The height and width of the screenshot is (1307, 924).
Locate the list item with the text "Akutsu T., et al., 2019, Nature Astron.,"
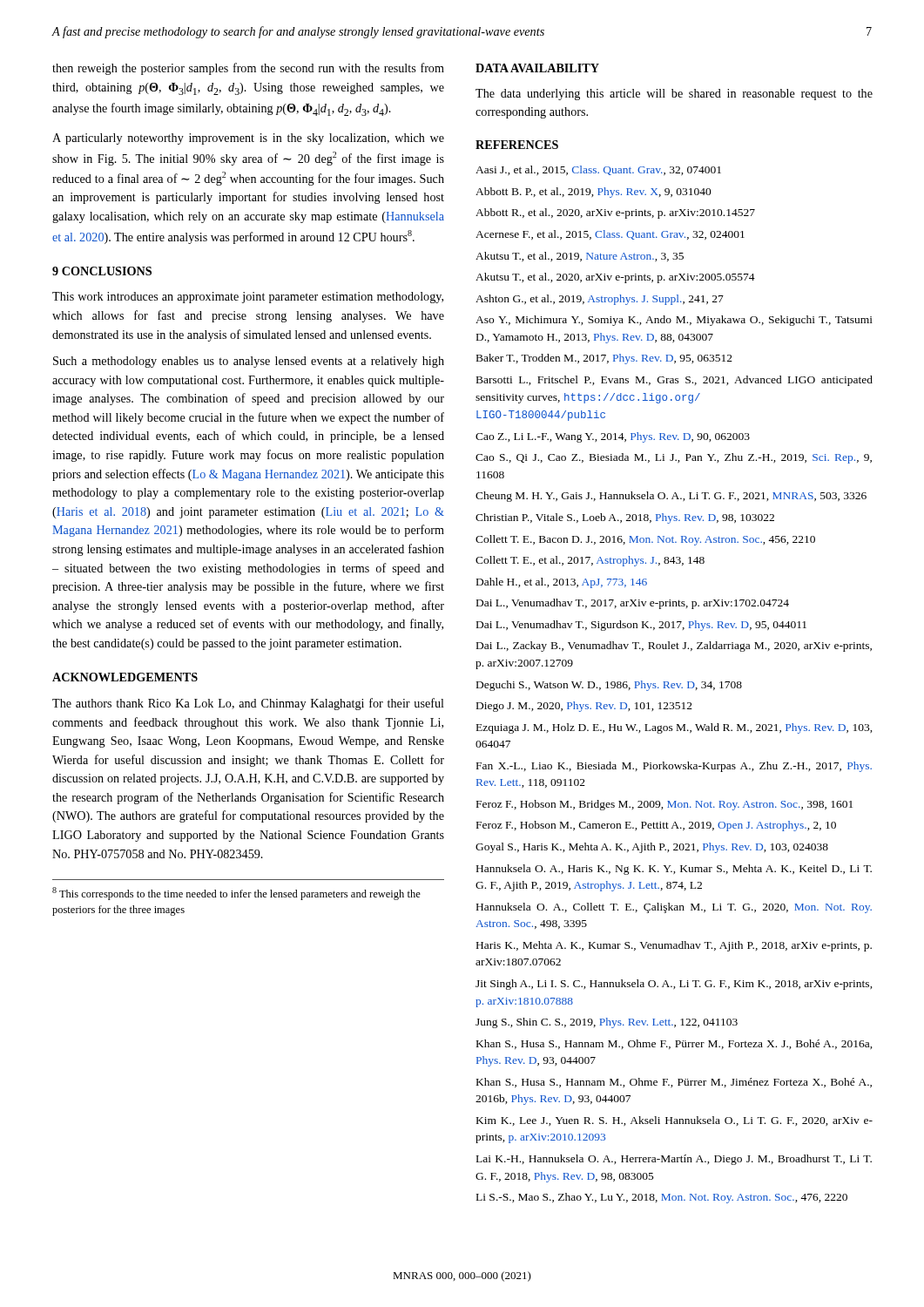580,255
